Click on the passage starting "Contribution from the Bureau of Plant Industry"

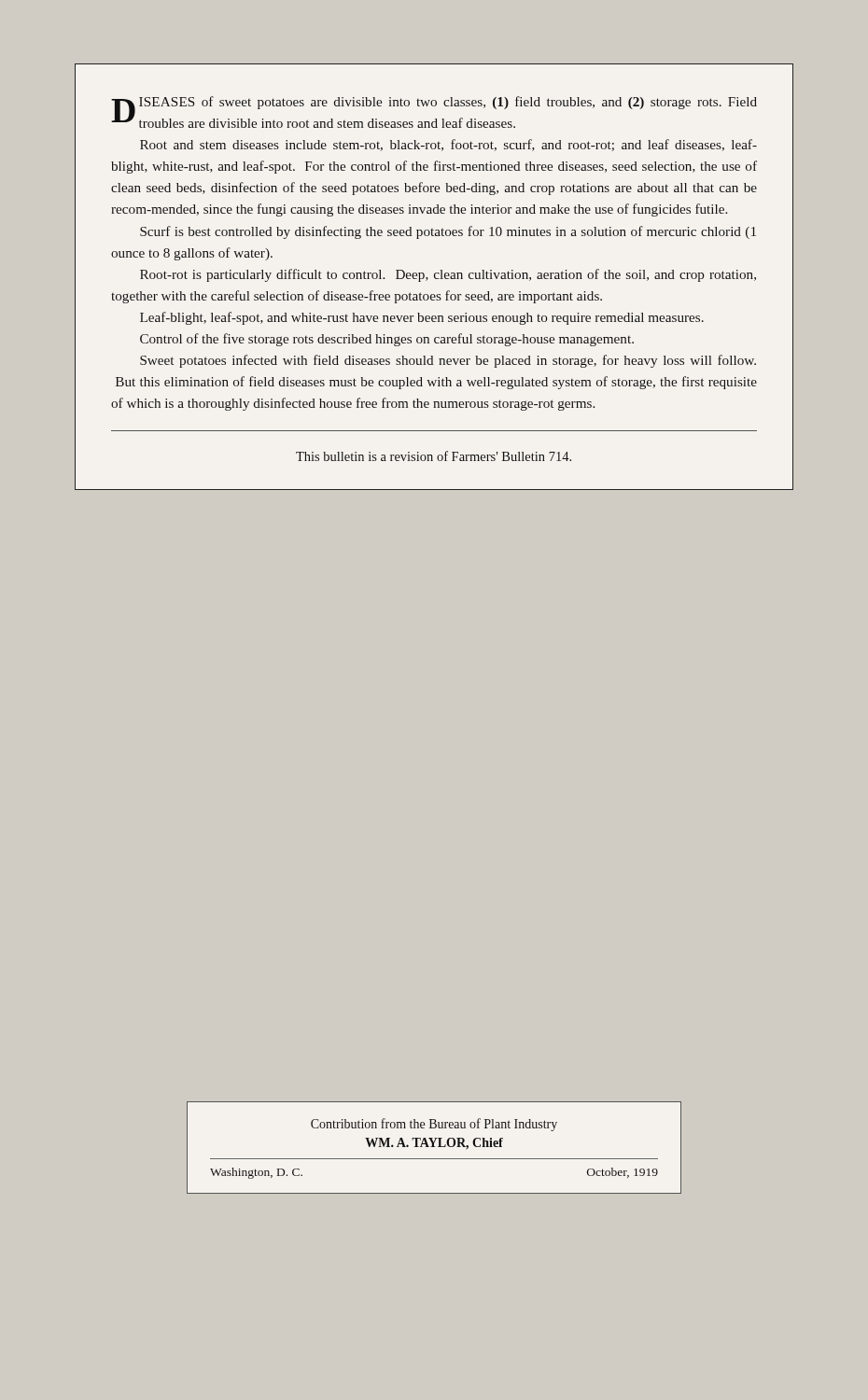[434, 1148]
